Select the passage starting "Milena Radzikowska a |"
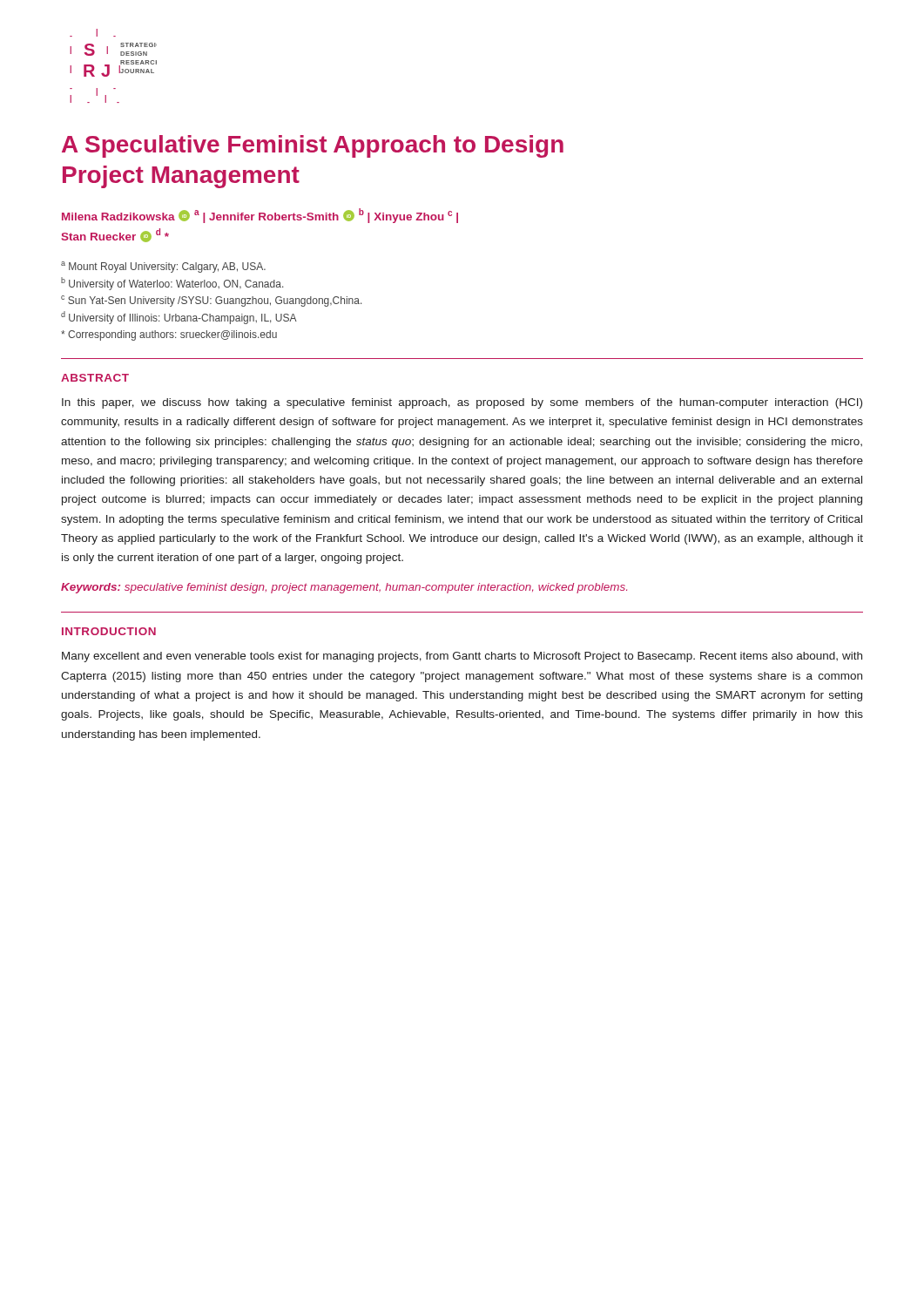 pyautogui.click(x=260, y=225)
